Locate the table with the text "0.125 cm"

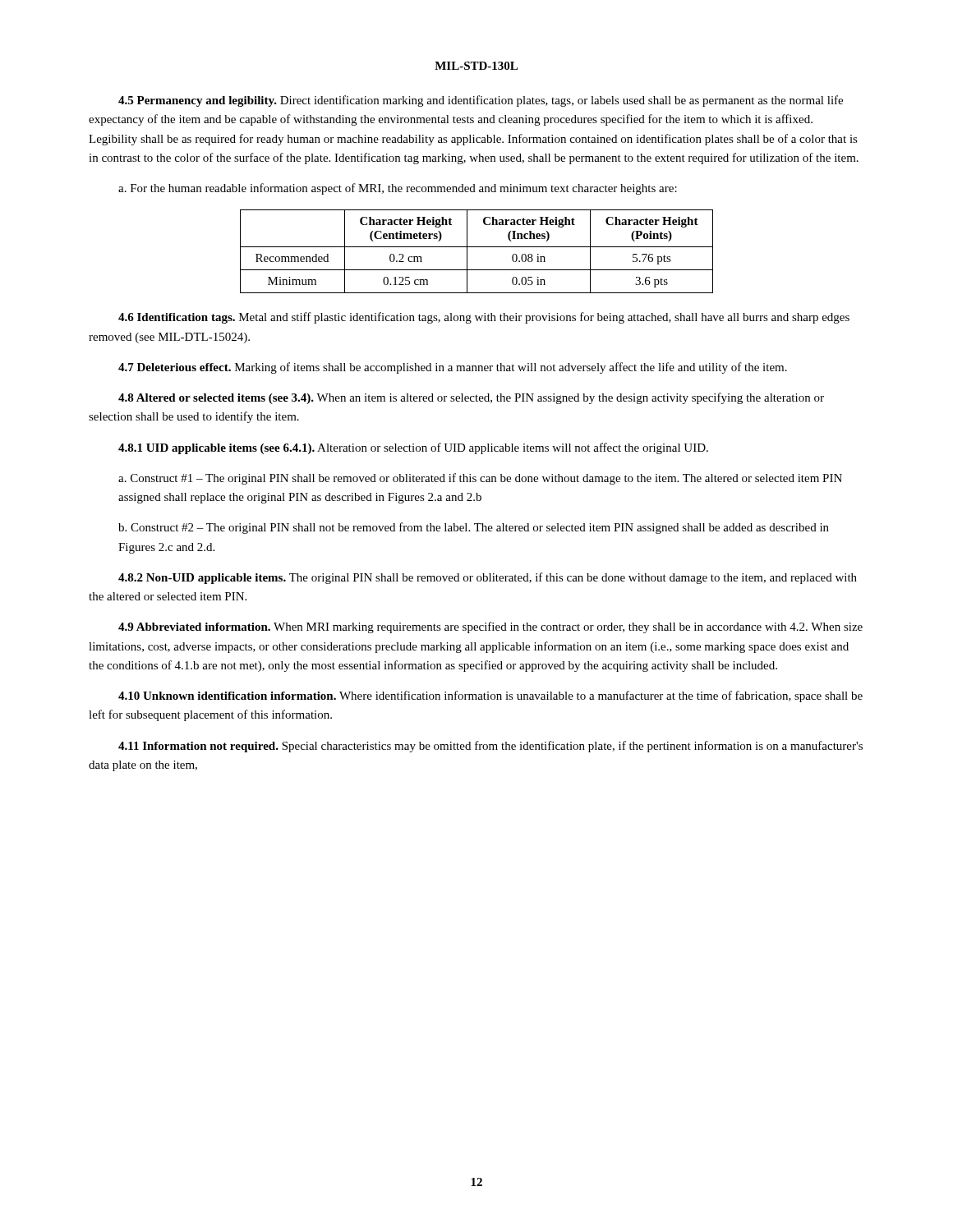[x=476, y=252]
